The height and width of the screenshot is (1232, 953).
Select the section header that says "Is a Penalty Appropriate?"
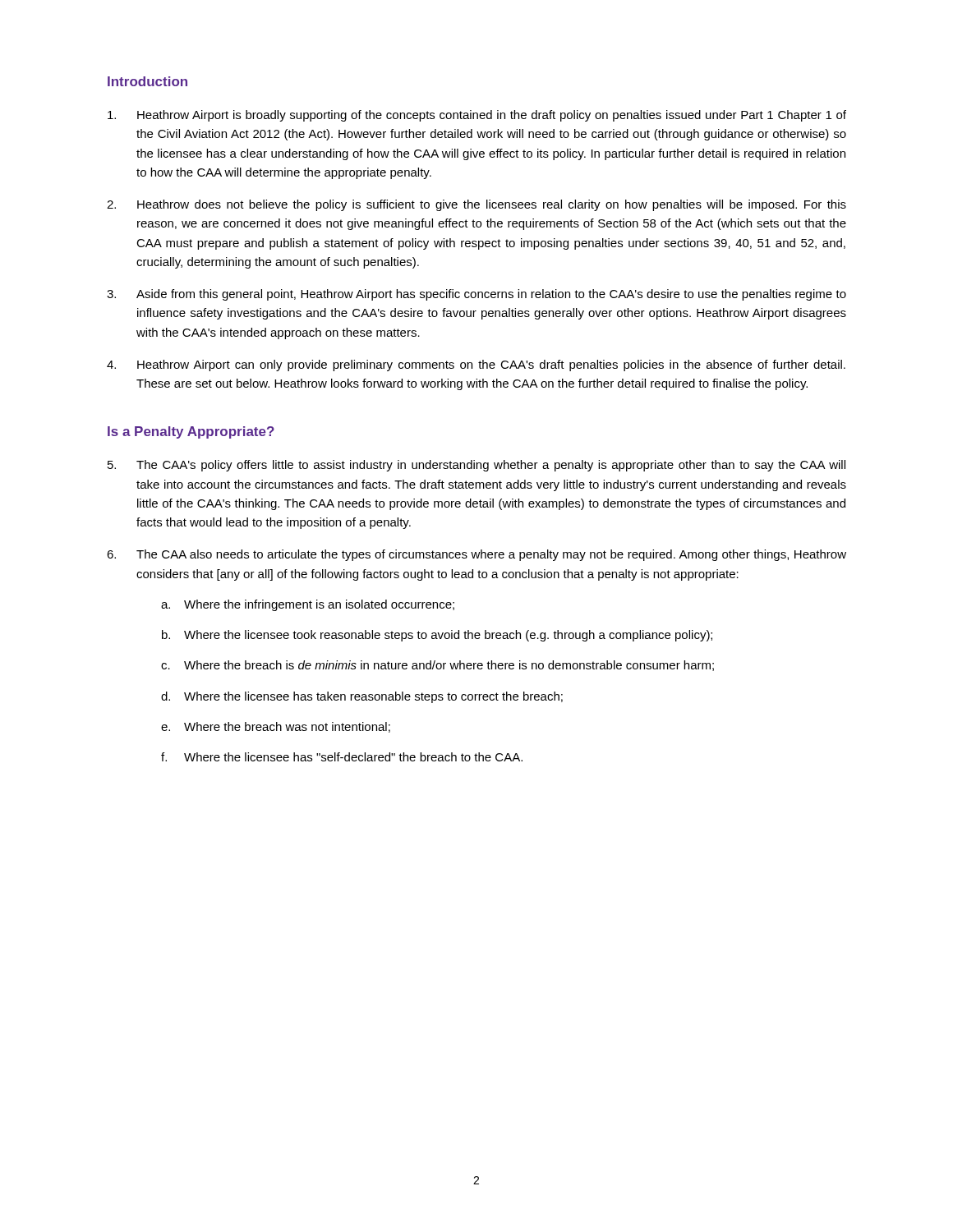click(x=191, y=432)
